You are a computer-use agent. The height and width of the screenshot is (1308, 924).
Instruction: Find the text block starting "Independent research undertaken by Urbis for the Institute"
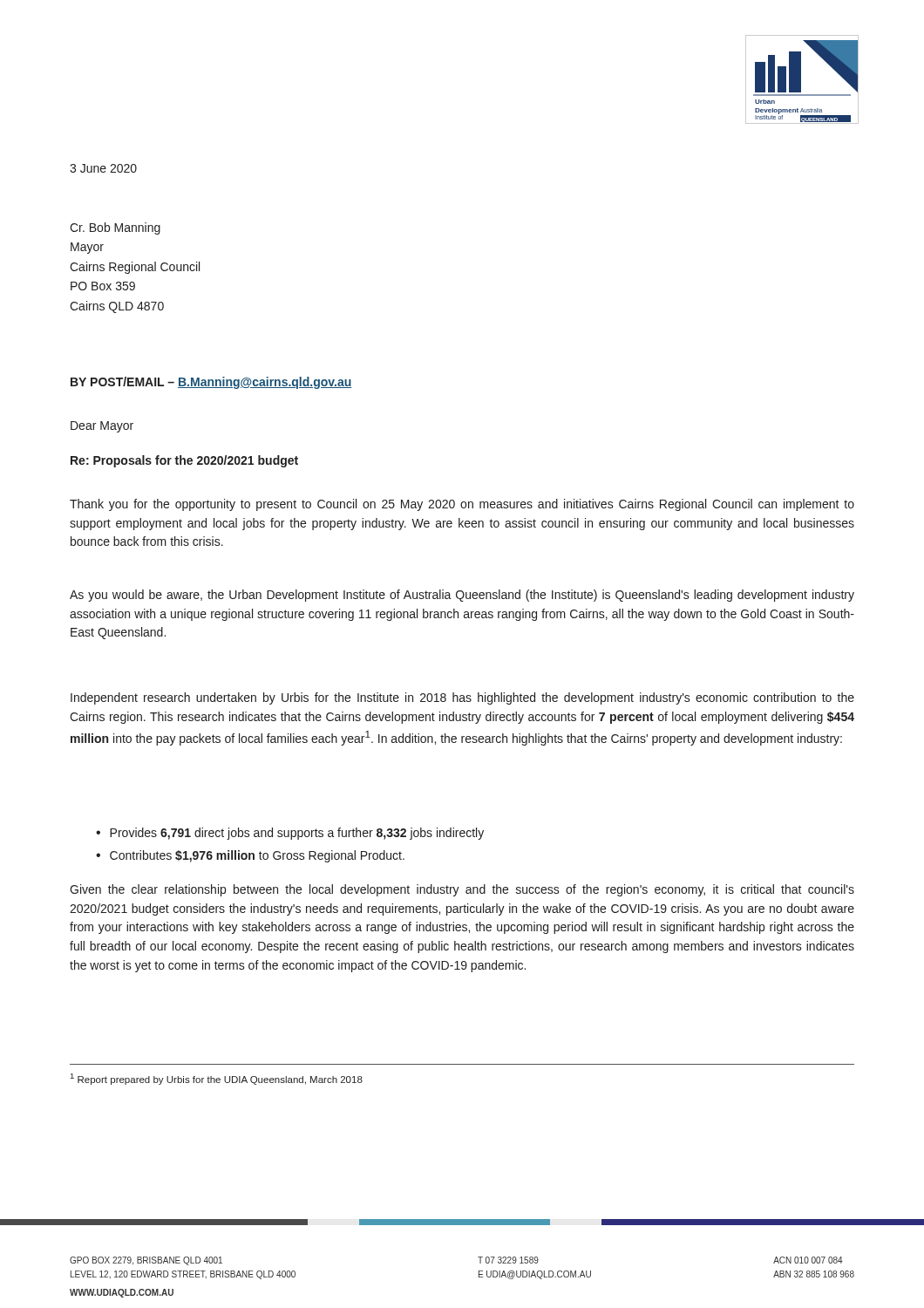pyautogui.click(x=462, y=718)
